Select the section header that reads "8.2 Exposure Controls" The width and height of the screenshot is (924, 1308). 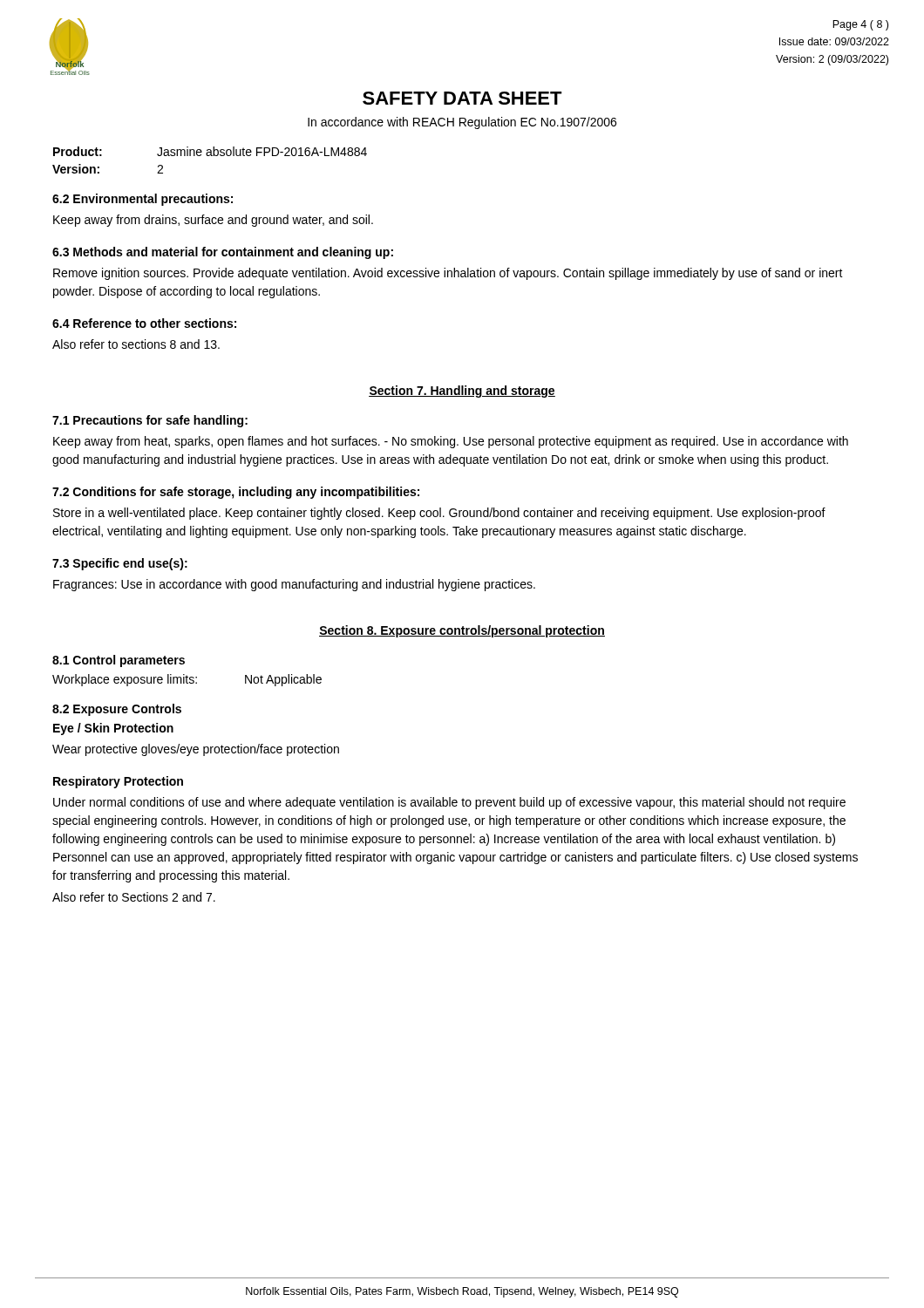click(x=117, y=709)
